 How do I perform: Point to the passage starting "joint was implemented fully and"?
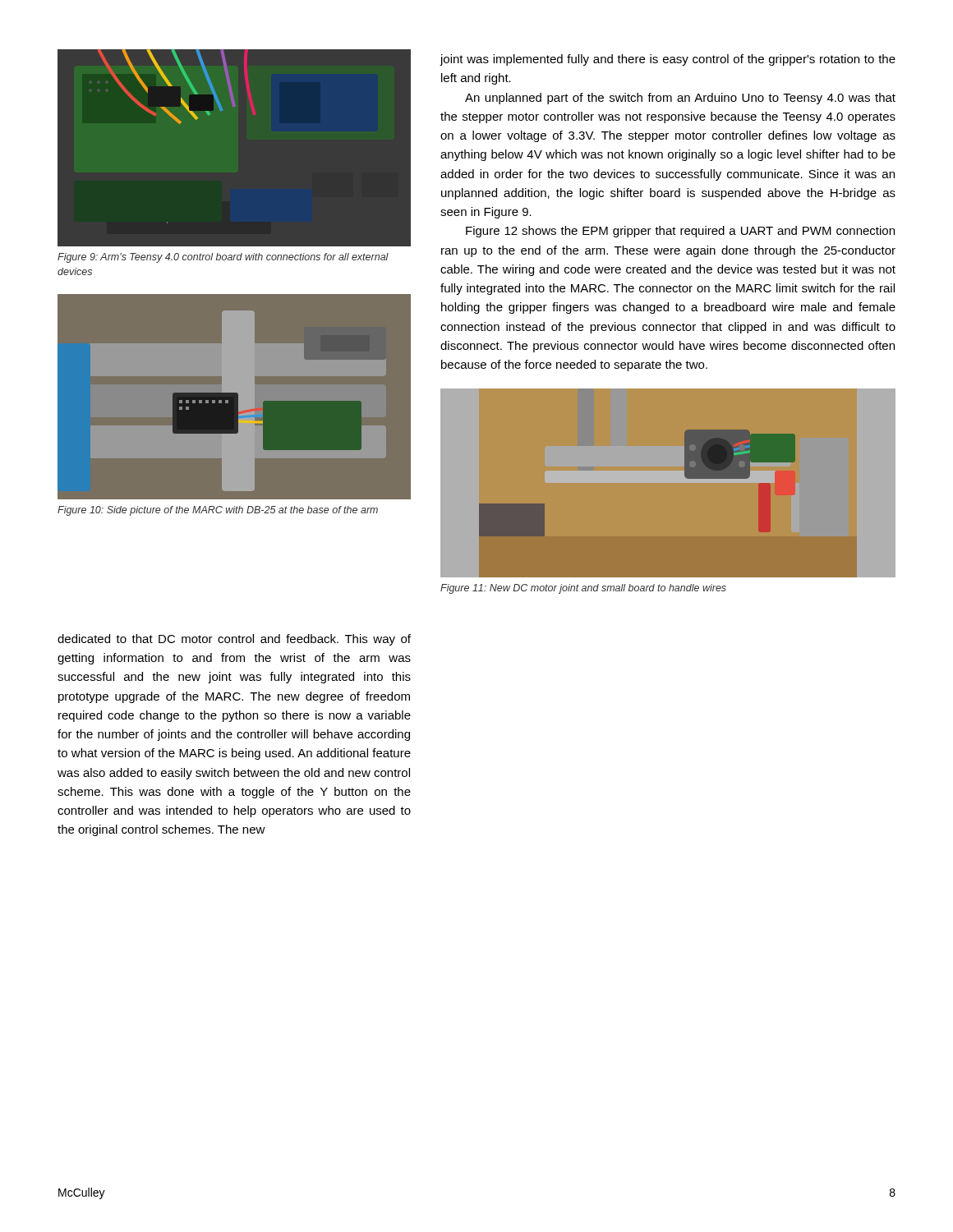point(668,60)
